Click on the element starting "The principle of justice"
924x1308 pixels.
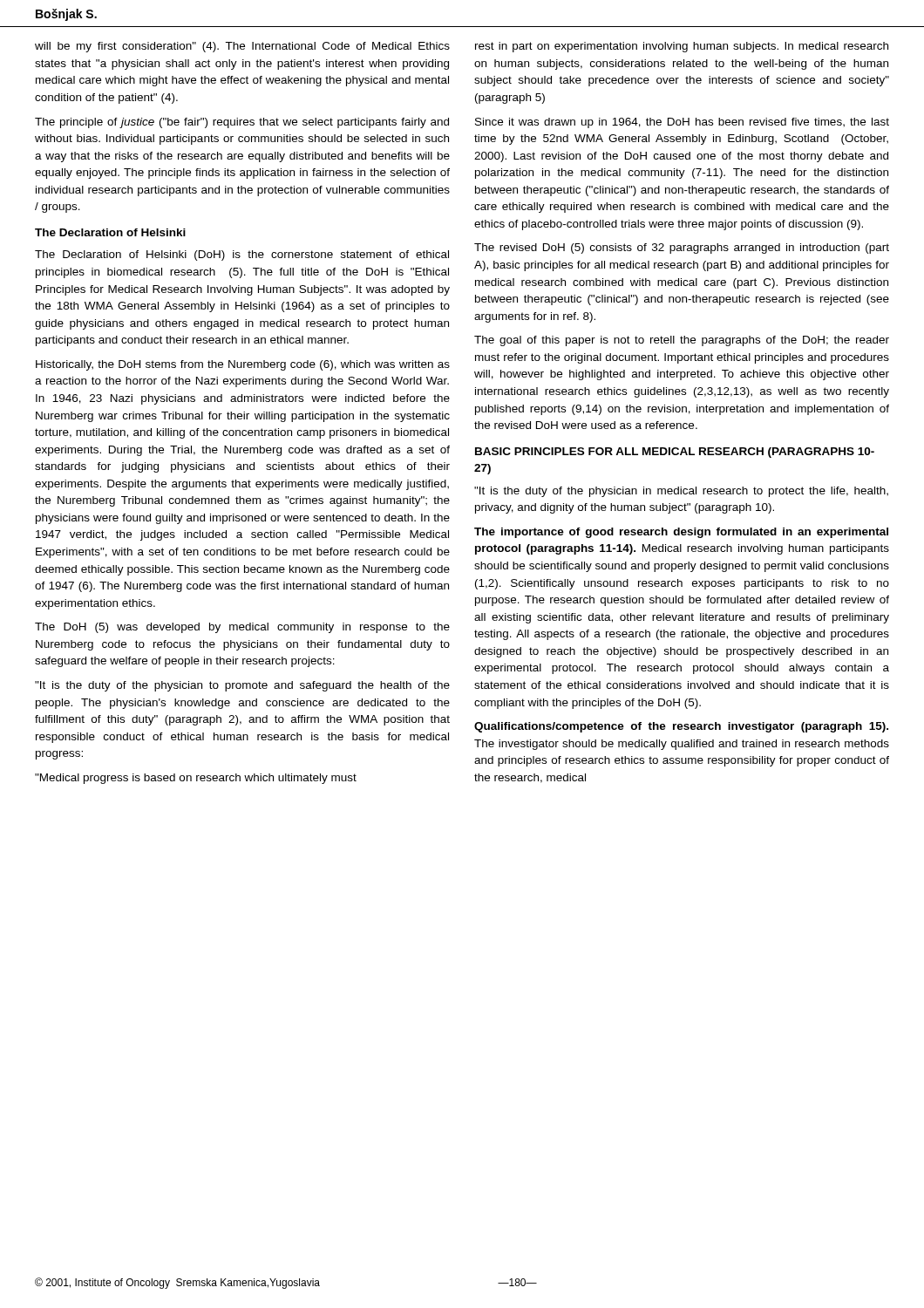click(242, 164)
